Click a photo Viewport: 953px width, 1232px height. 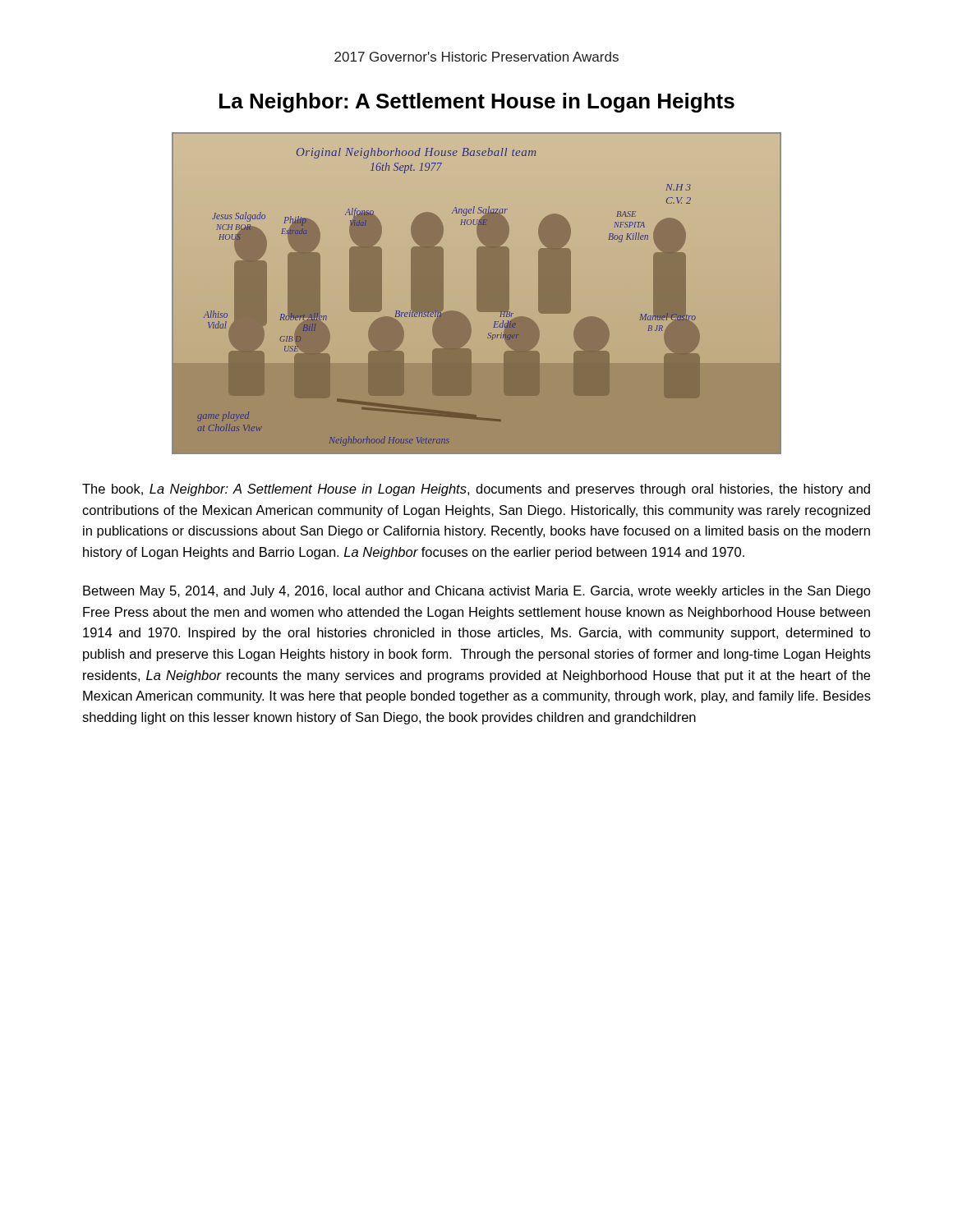[476, 293]
